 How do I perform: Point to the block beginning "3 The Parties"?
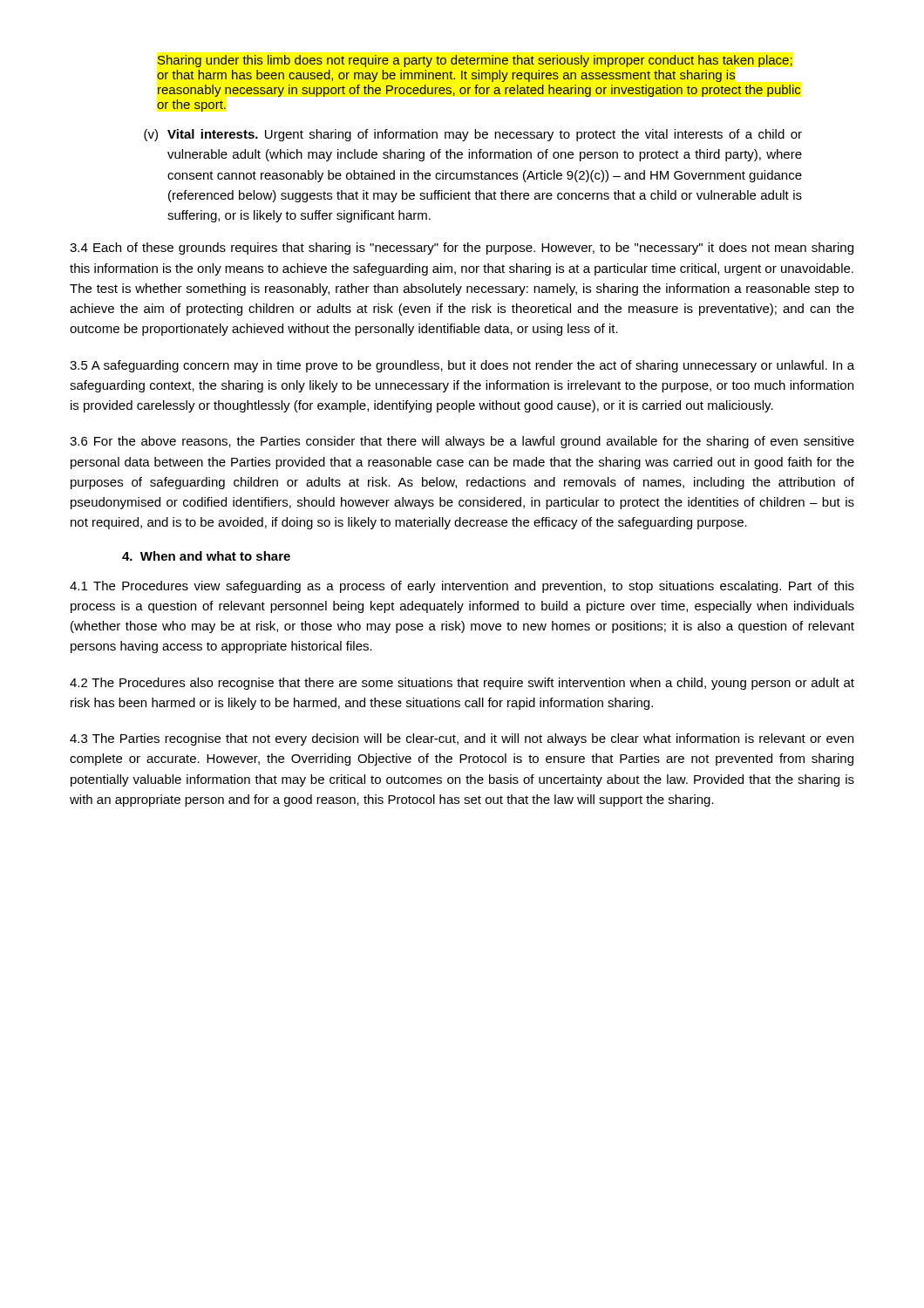point(462,769)
